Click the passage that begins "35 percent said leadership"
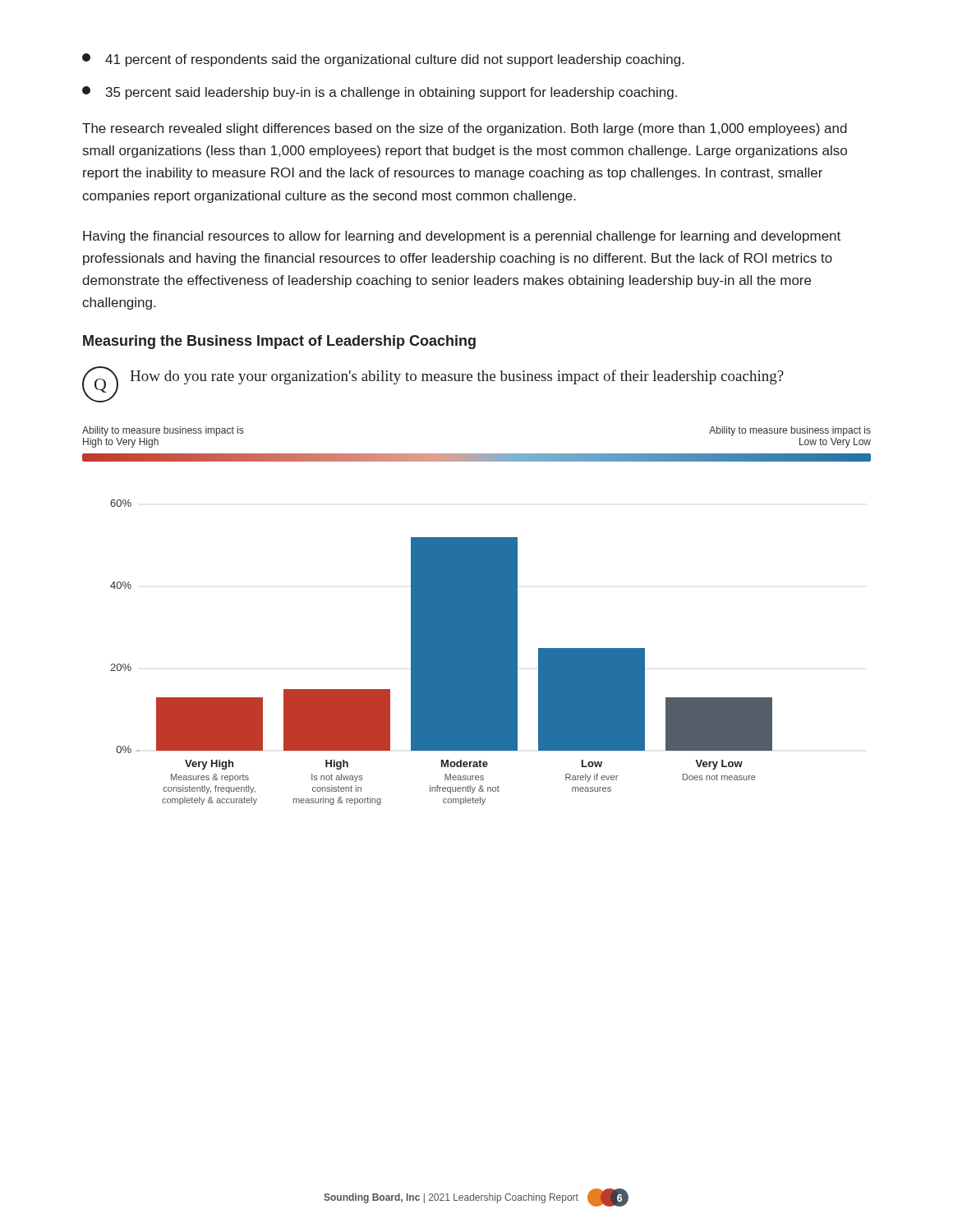953x1232 pixels. tap(380, 92)
